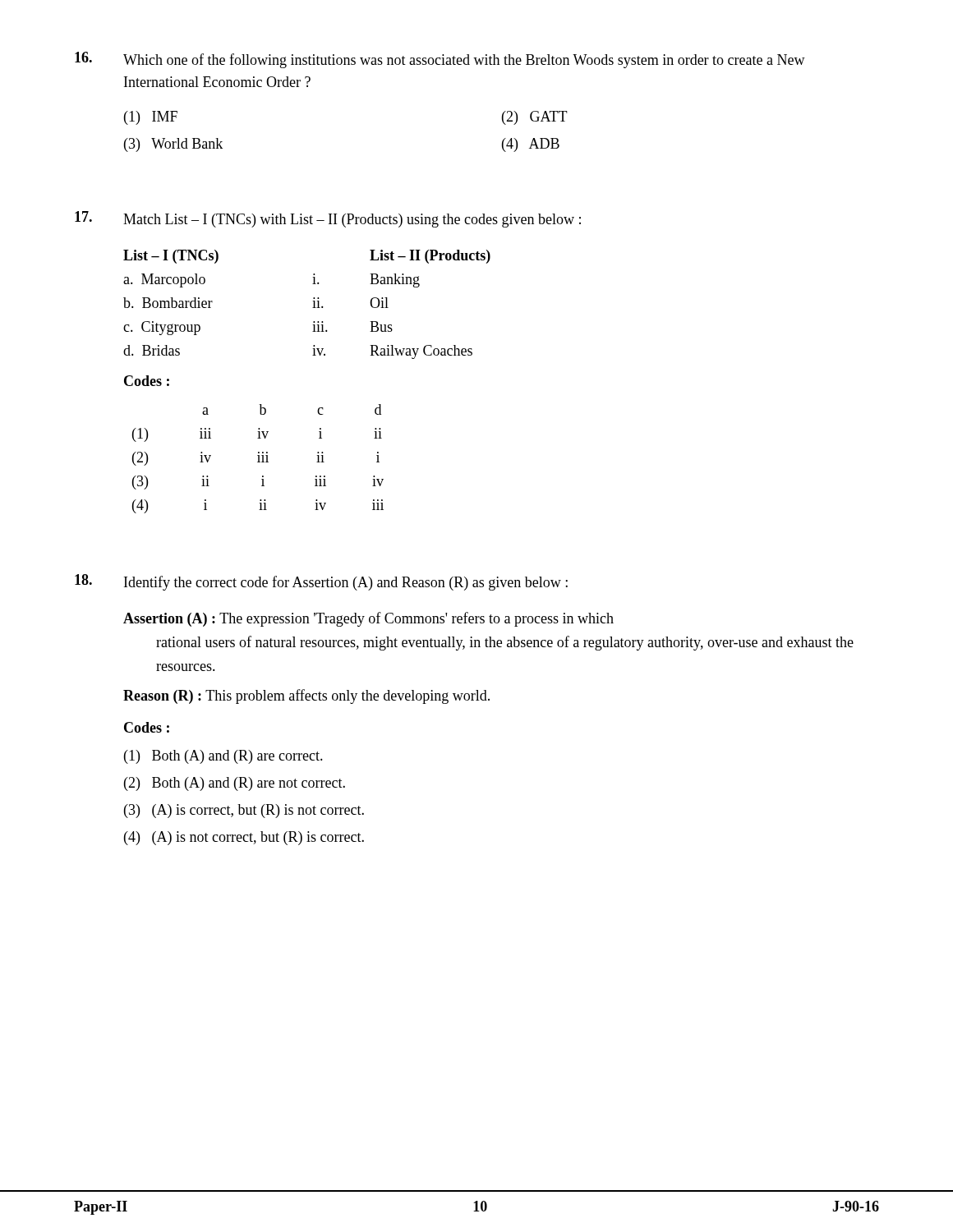
Task: Locate the block of text that opens with "Assertion (A) : The"
Action: point(501,644)
